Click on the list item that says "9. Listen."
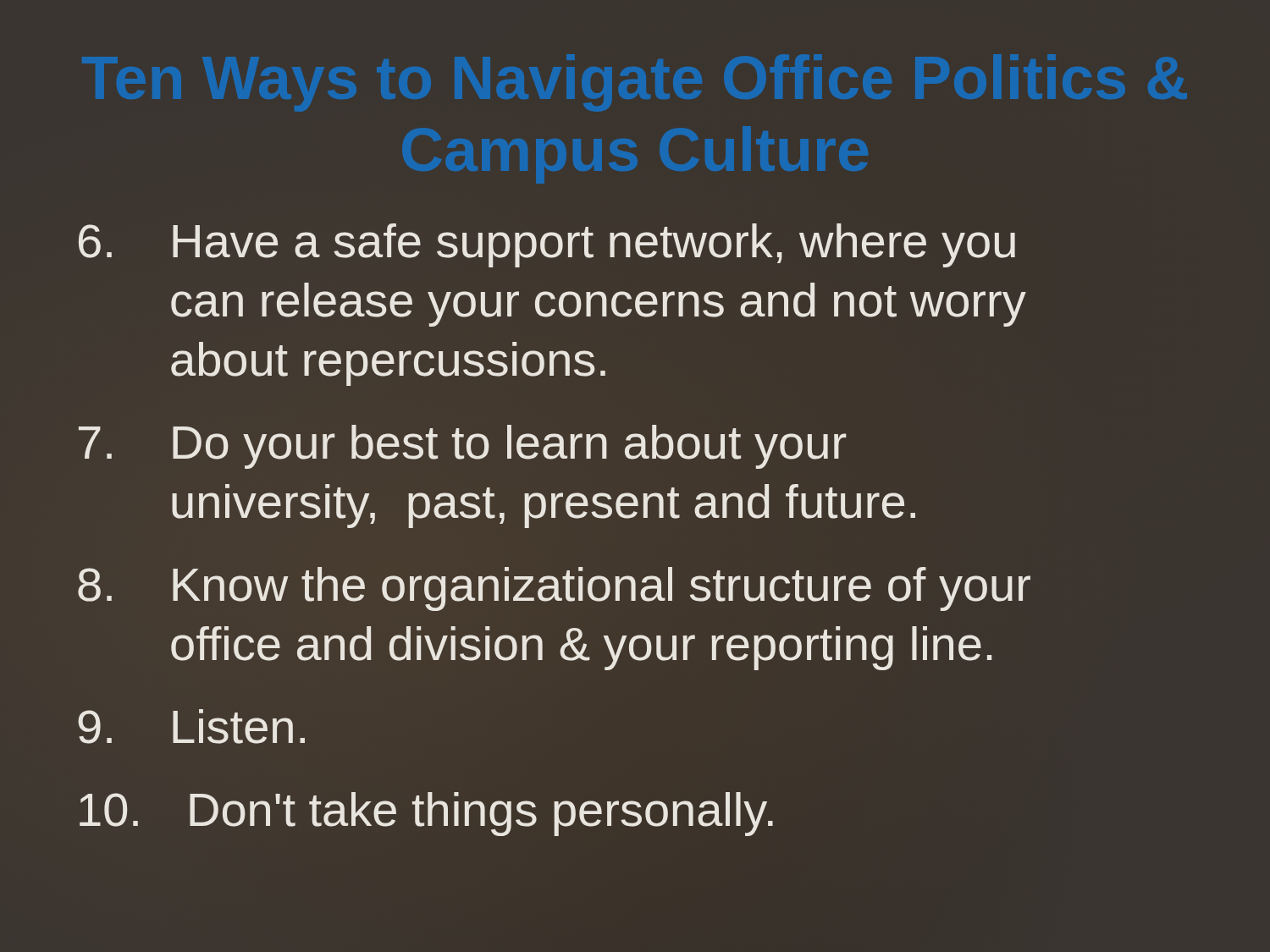Image resolution: width=1270 pixels, height=952 pixels. (237, 726)
